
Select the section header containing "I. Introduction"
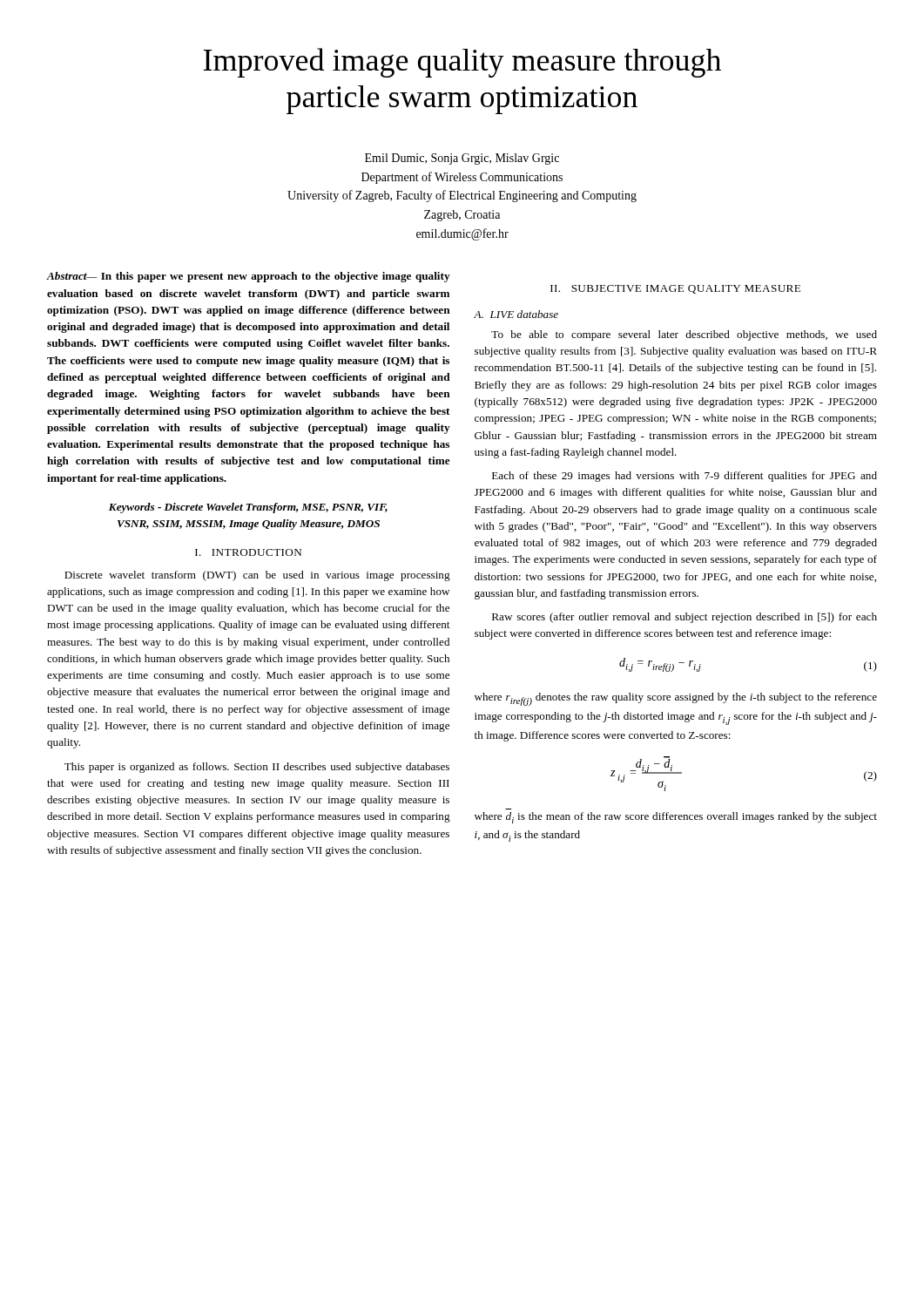[248, 552]
